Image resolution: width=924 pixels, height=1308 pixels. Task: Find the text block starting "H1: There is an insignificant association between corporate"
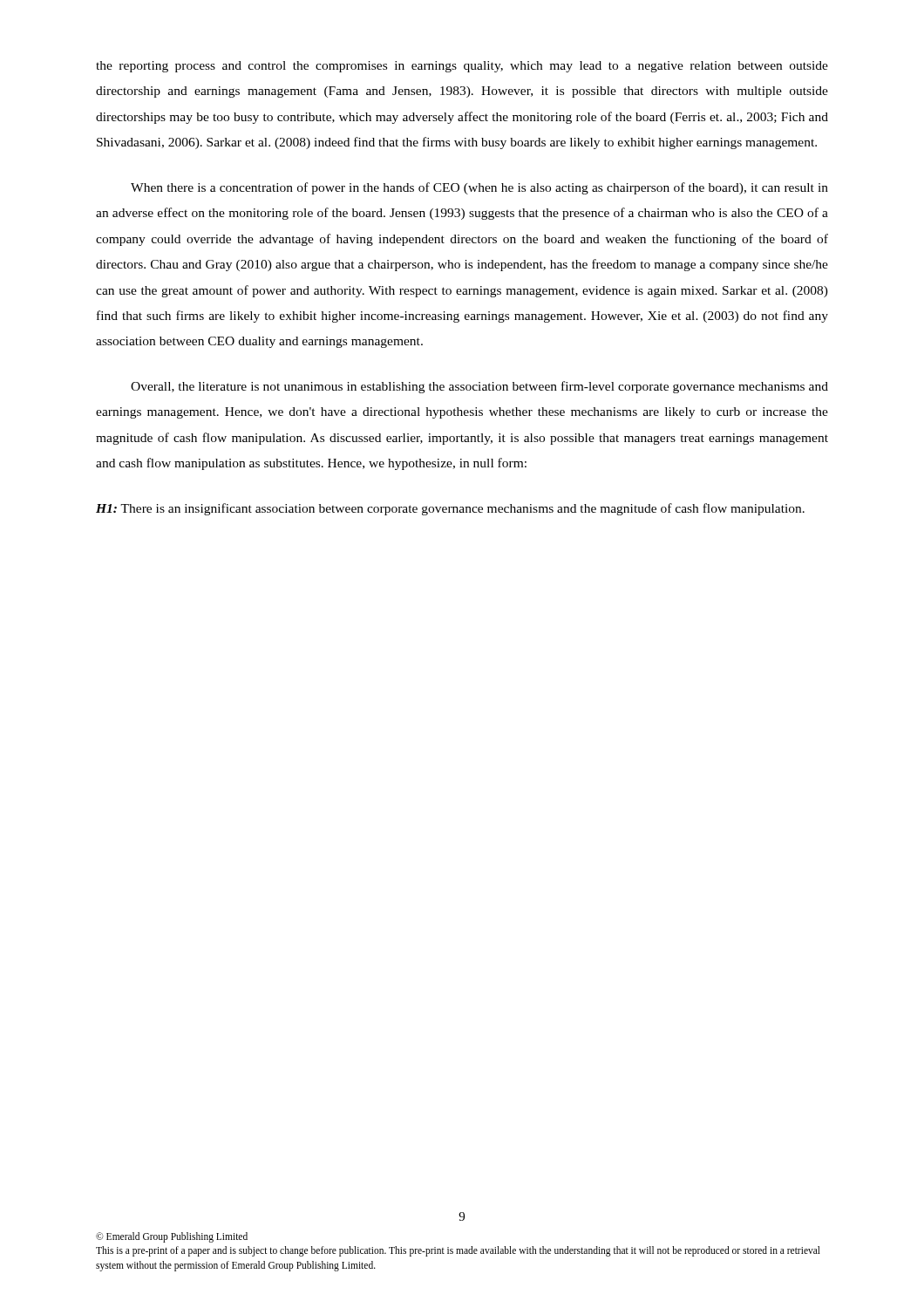point(462,508)
